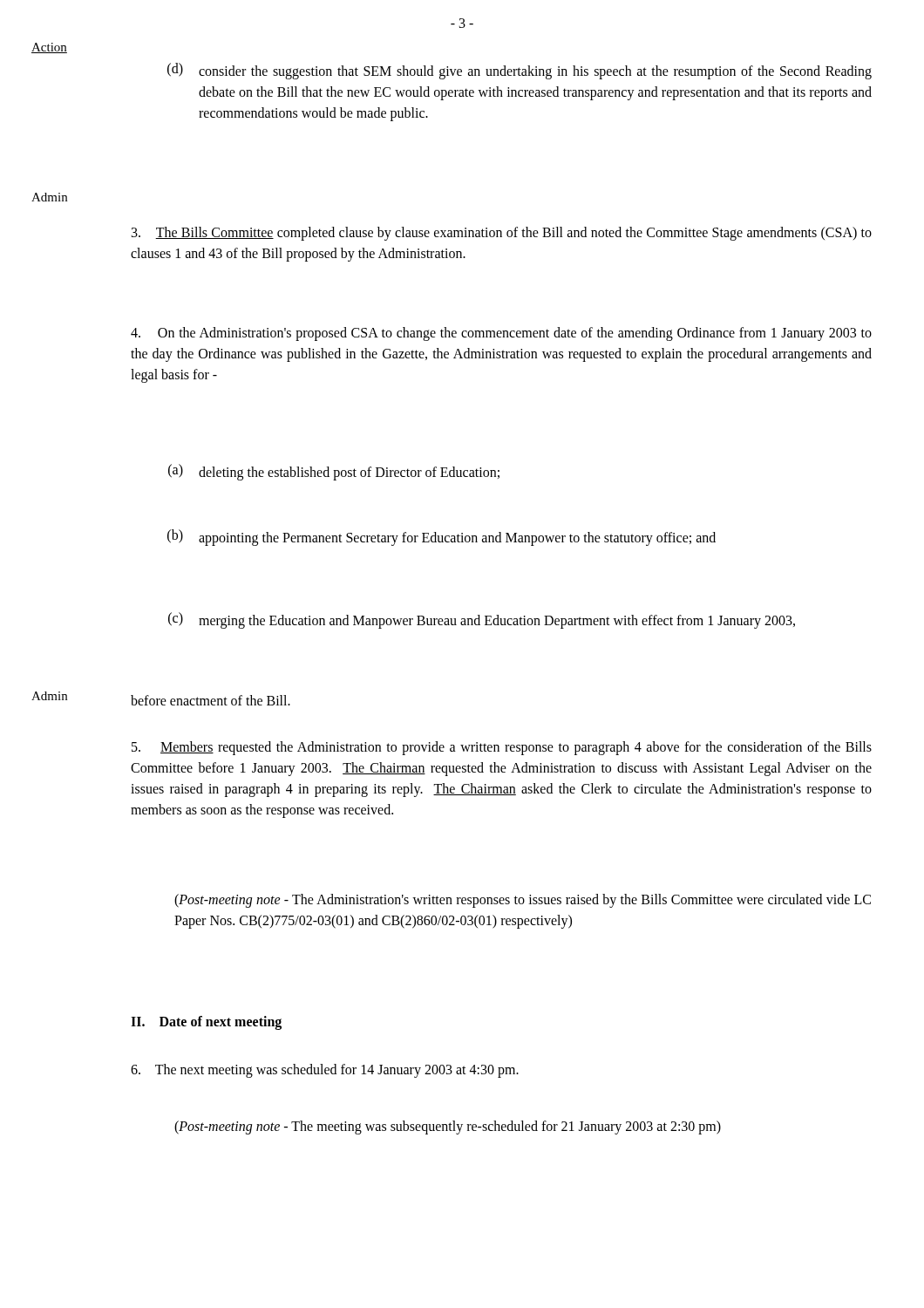Screen dimensions: 1308x924
Task: Find the block on this page that starts "(a) deleting the established post of"
Action: 501,473
